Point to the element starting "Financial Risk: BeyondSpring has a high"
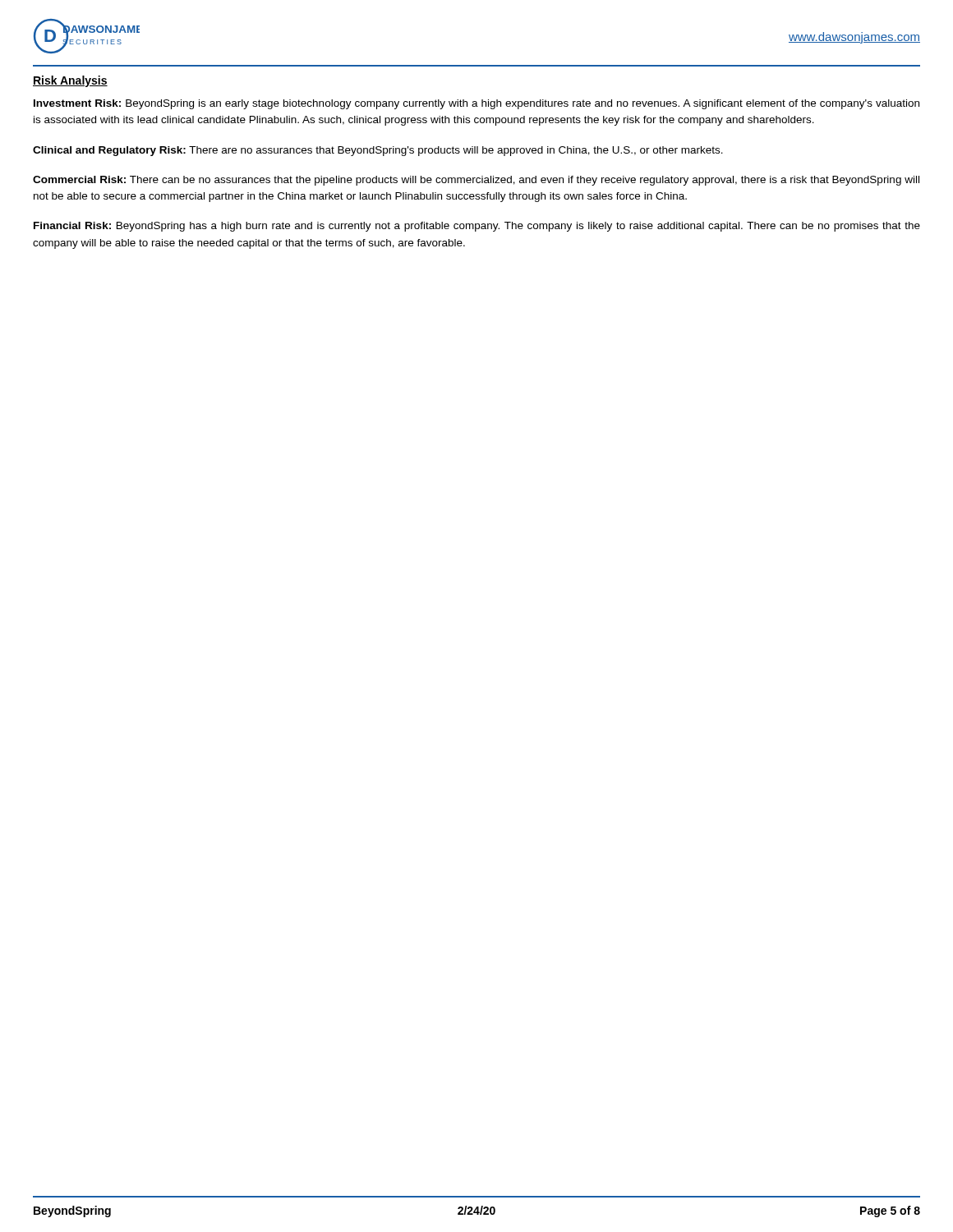Viewport: 953px width, 1232px height. coord(476,234)
